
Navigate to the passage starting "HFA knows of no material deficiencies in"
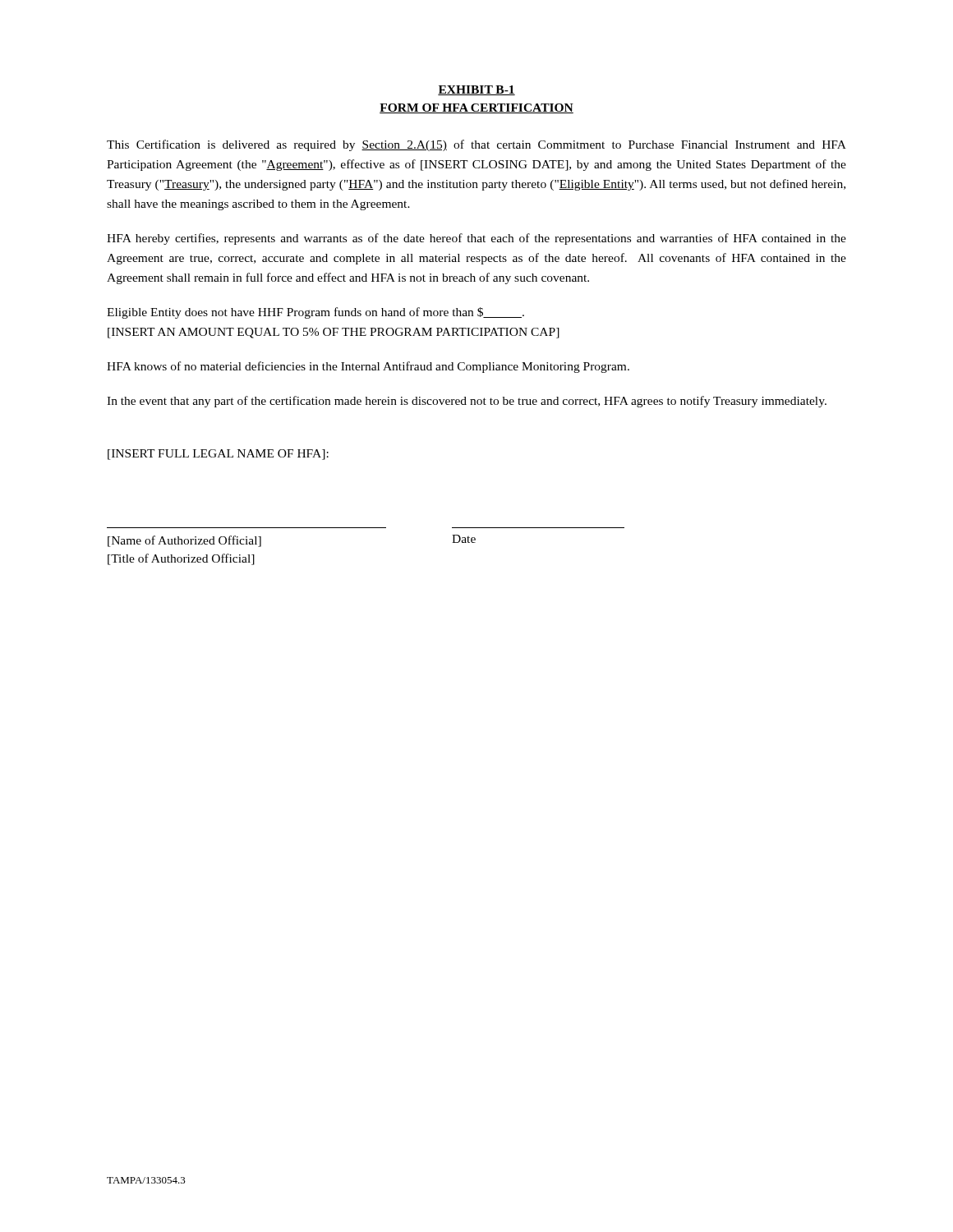[368, 366]
